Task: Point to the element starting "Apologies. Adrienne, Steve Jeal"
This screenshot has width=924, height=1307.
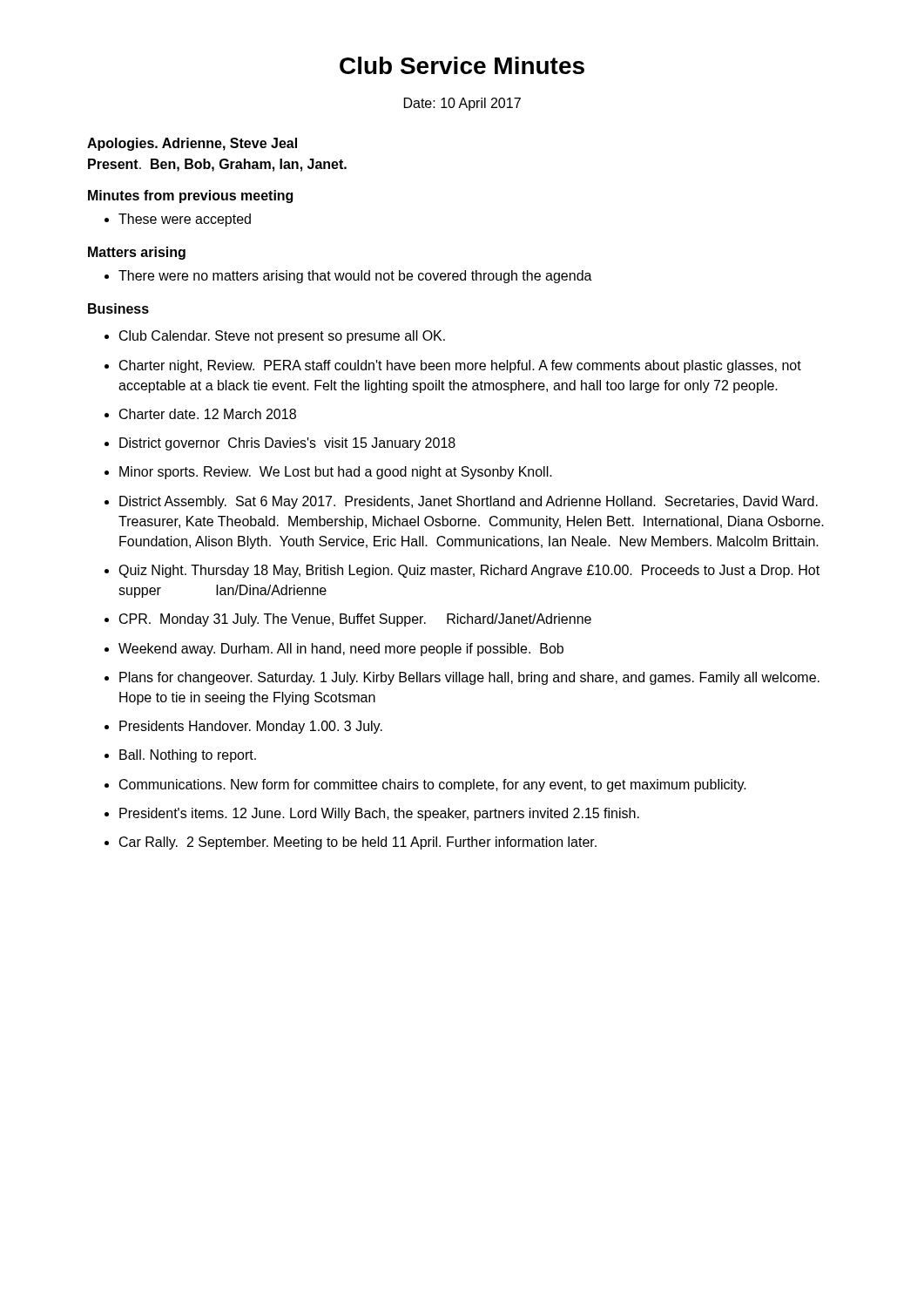Action: (x=193, y=143)
